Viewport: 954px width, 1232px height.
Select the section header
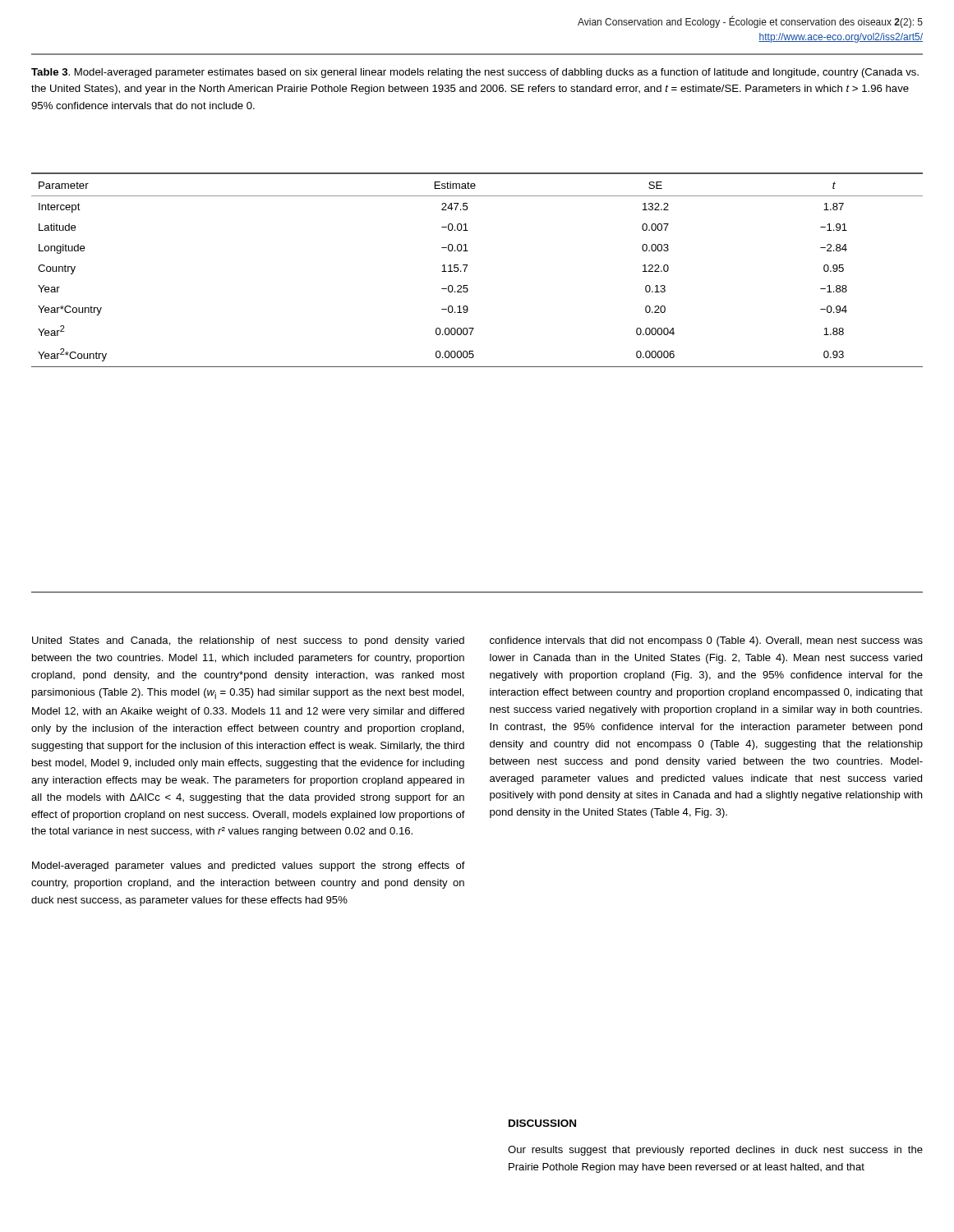click(542, 1123)
